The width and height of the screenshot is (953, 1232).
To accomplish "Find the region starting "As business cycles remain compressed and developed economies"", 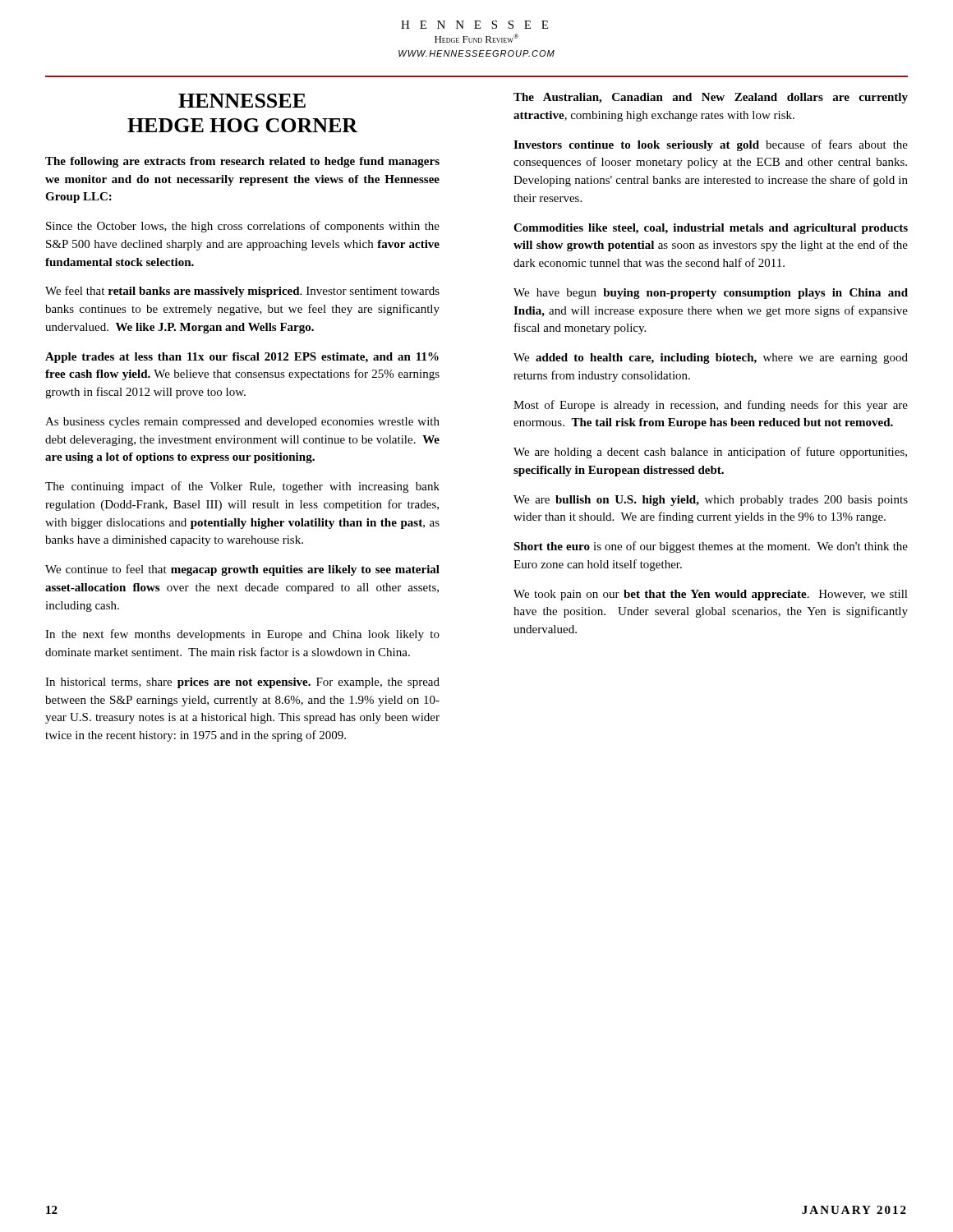I will click(x=242, y=439).
